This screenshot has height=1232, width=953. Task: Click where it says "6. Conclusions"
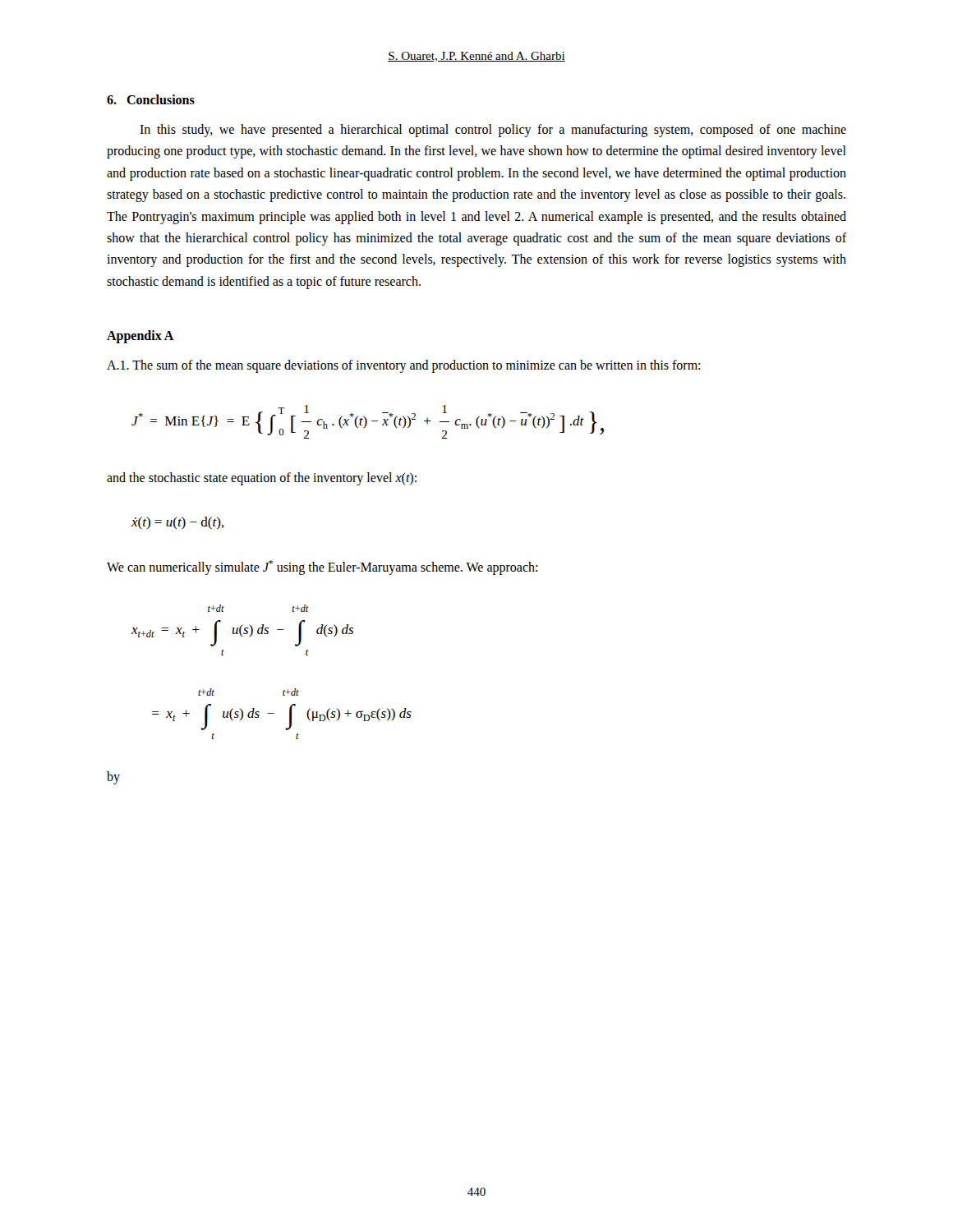pos(151,100)
